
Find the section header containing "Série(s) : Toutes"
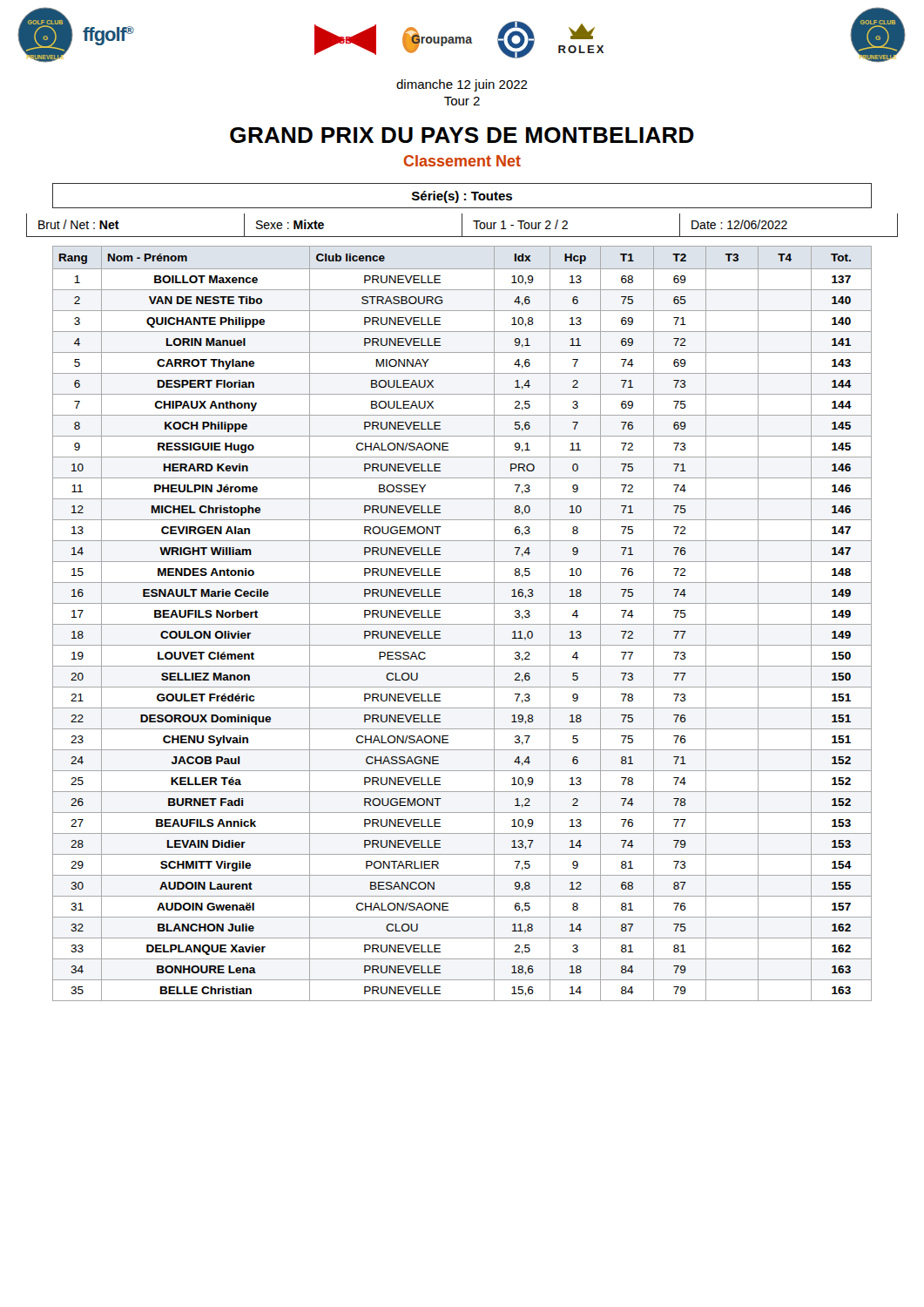462,196
